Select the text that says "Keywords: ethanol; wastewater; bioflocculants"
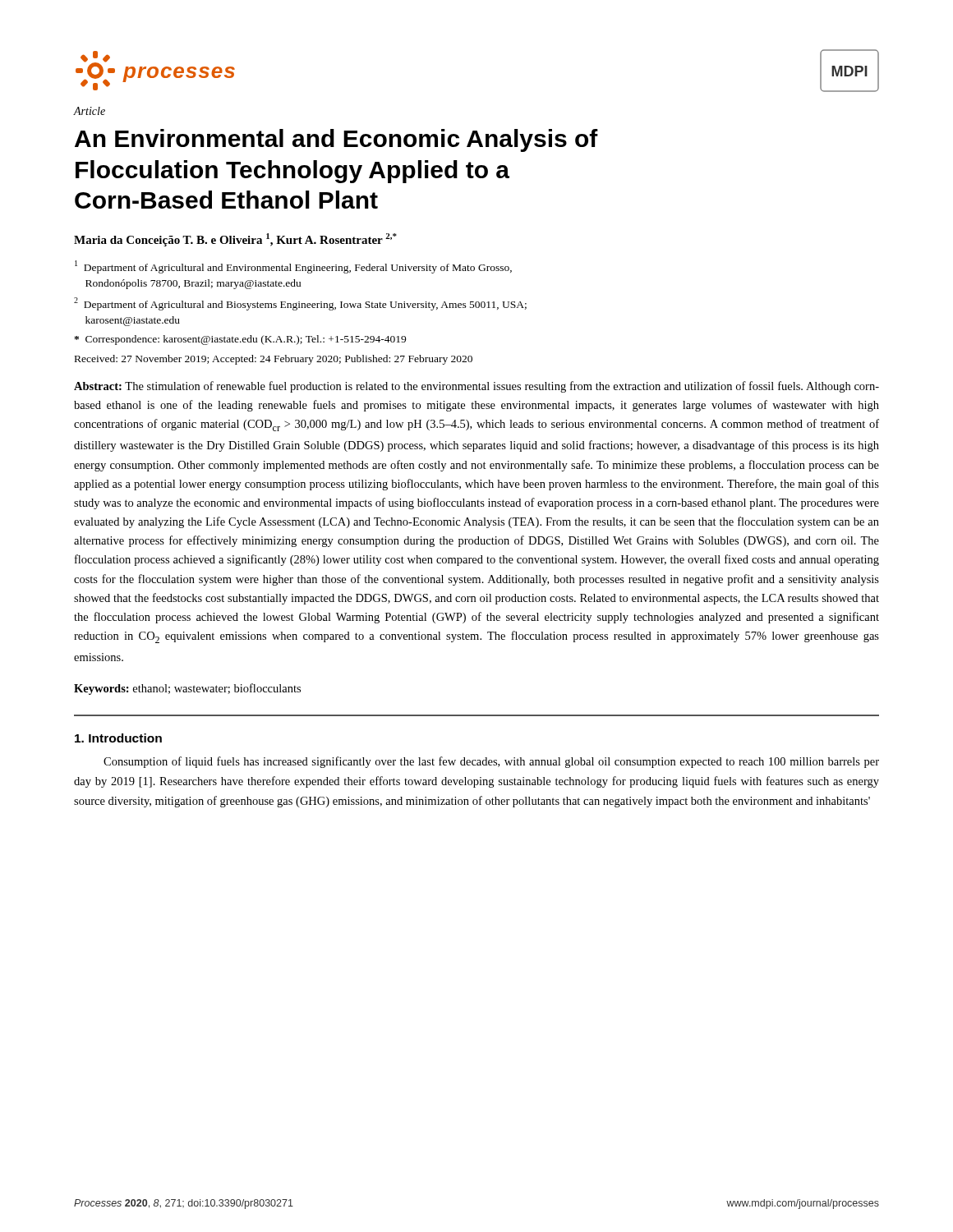 tap(188, 688)
